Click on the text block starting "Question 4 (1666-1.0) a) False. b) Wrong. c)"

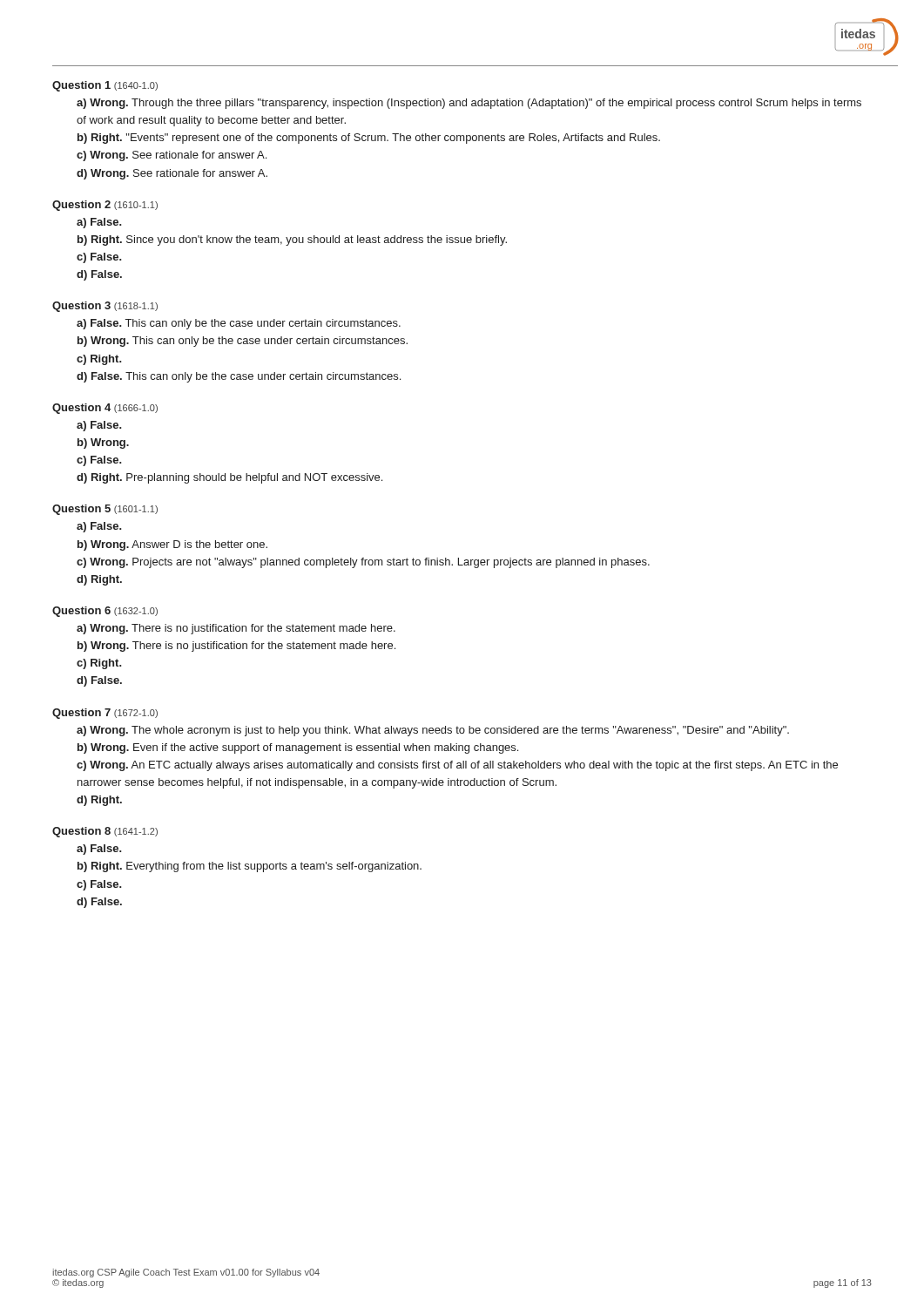click(x=105, y=409)
